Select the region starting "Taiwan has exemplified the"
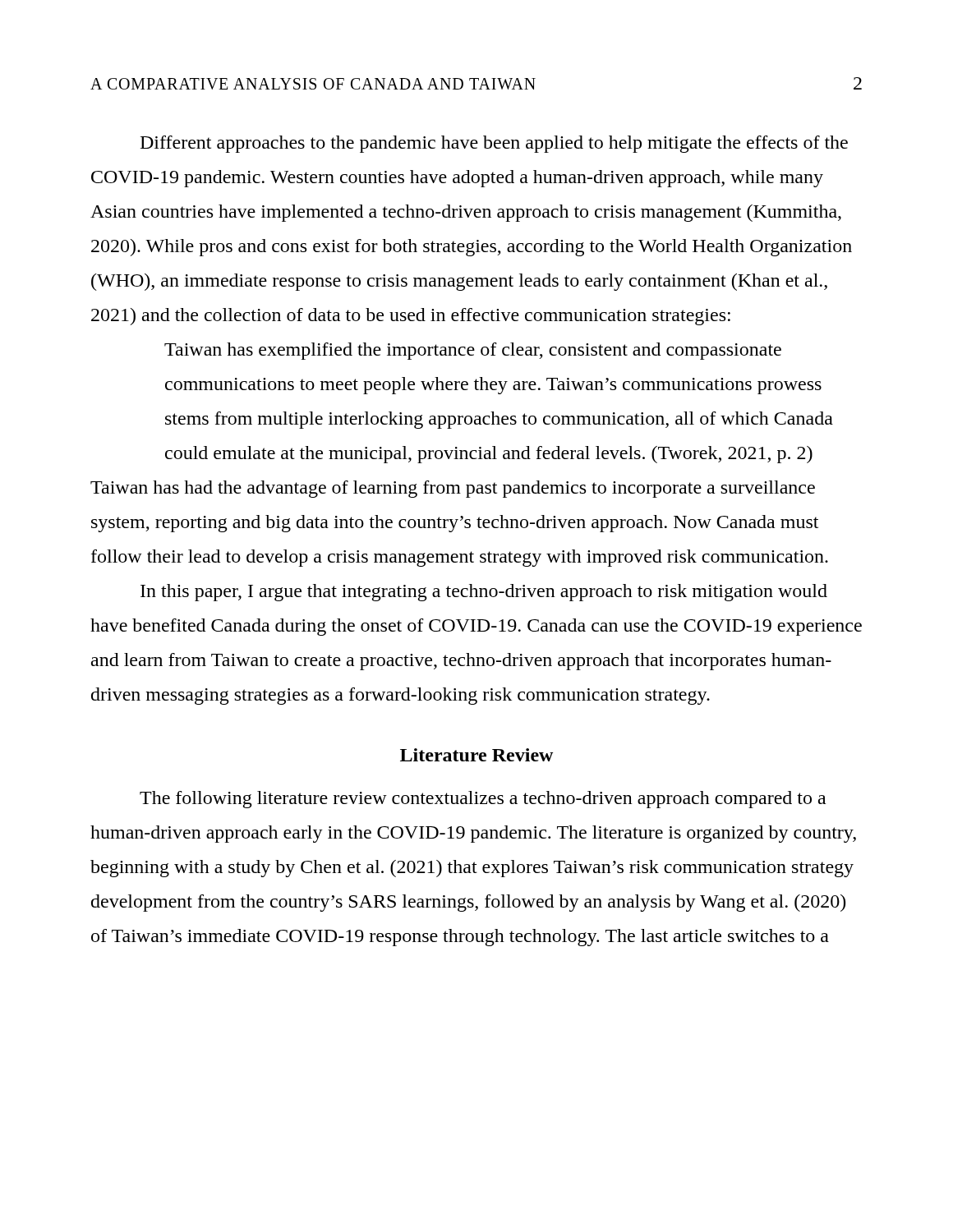This screenshot has height=1232, width=953. [x=513, y=401]
